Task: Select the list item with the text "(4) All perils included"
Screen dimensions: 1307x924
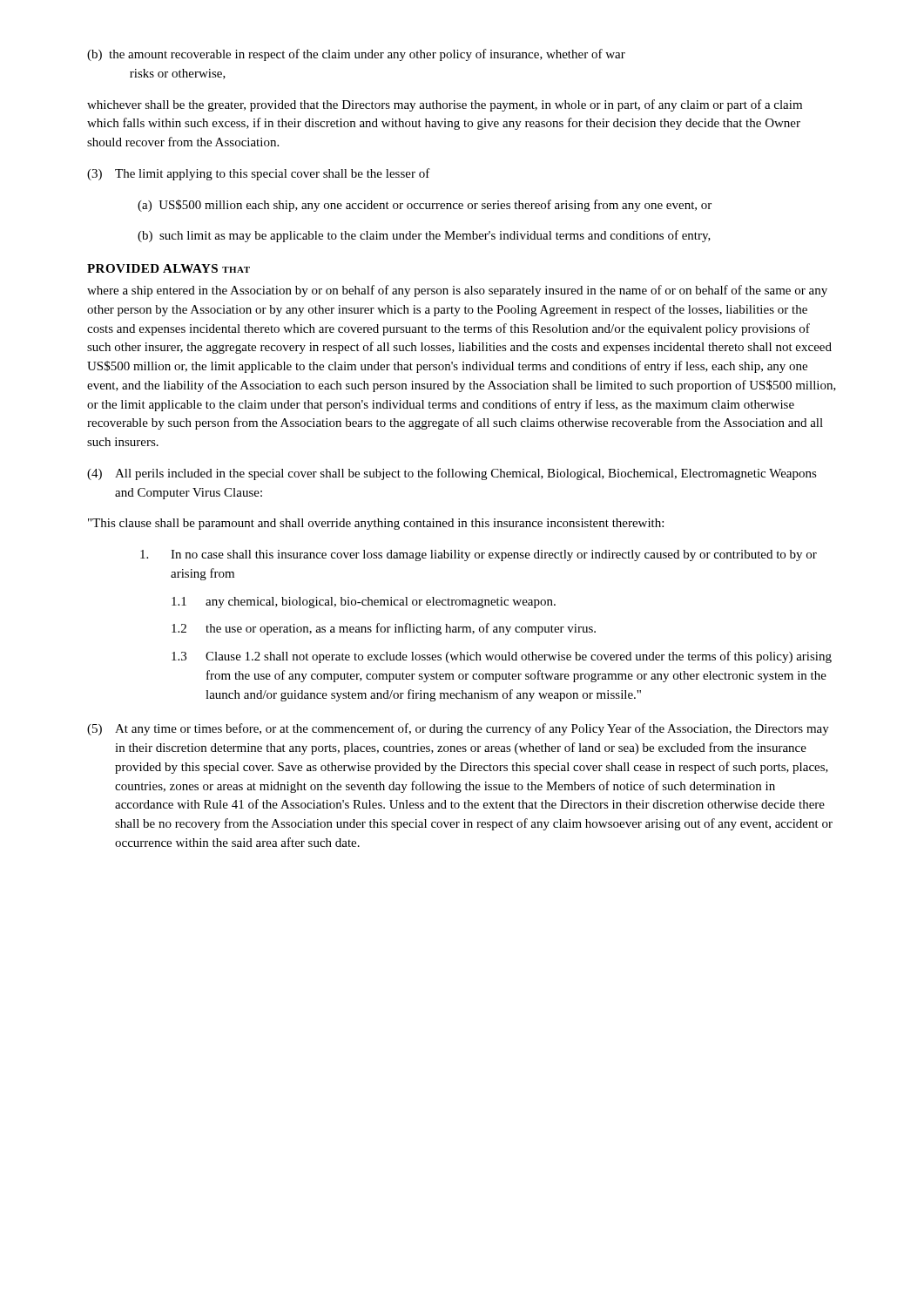Action: 462,483
